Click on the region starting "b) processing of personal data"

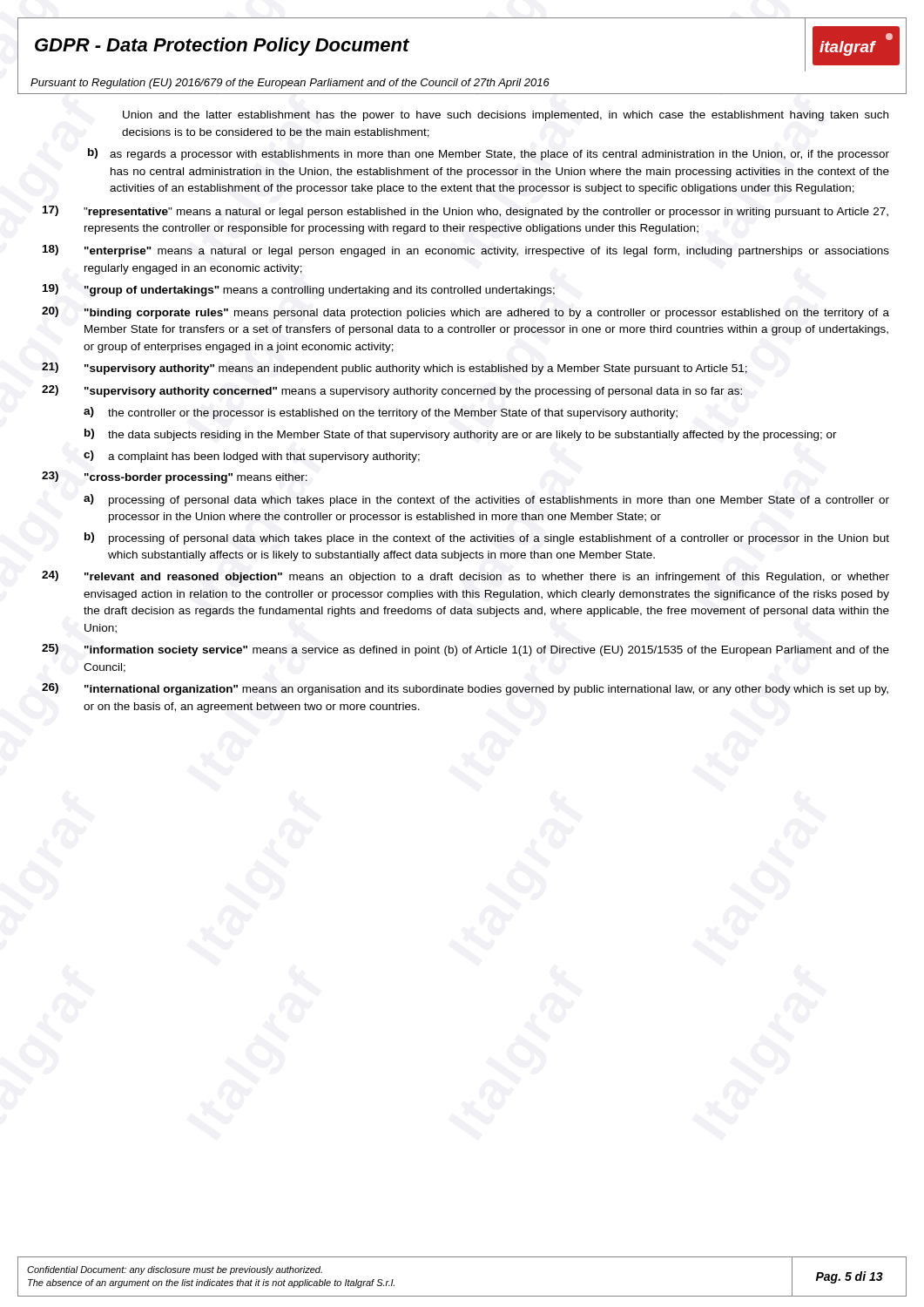[486, 547]
